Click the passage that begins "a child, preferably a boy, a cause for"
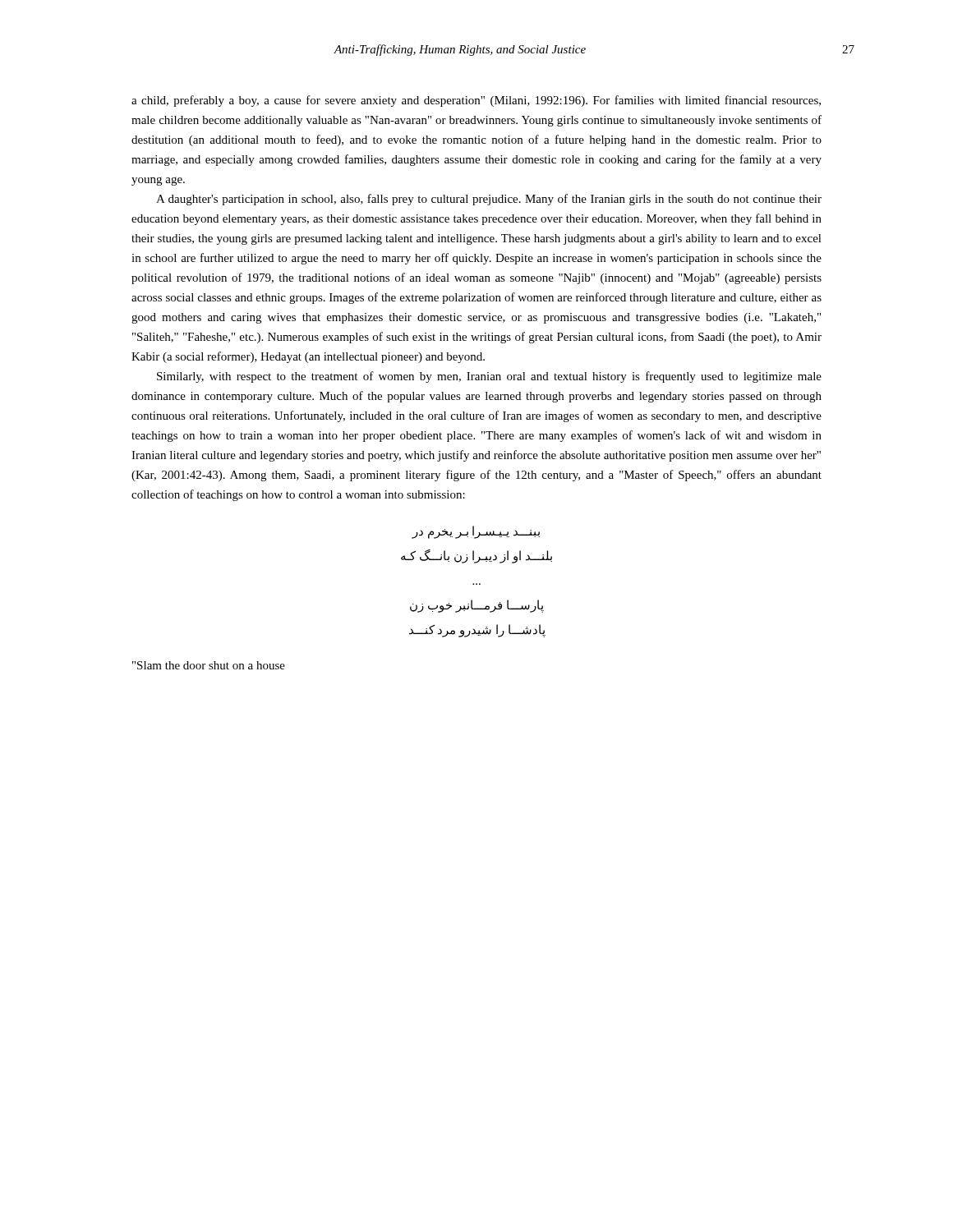The width and height of the screenshot is (953, 1232). 476,140
